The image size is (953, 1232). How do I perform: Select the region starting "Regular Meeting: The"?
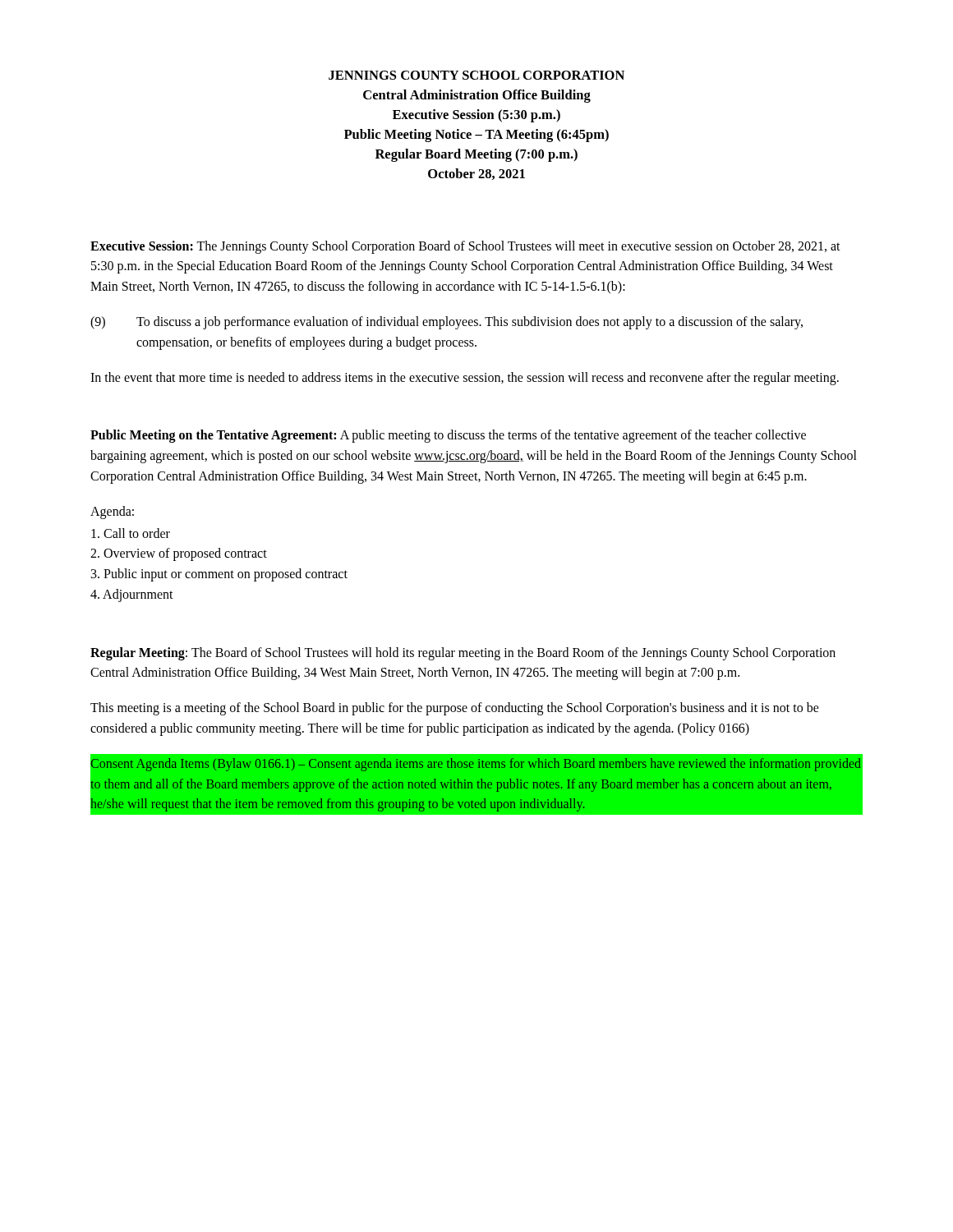tap(463, 663)
